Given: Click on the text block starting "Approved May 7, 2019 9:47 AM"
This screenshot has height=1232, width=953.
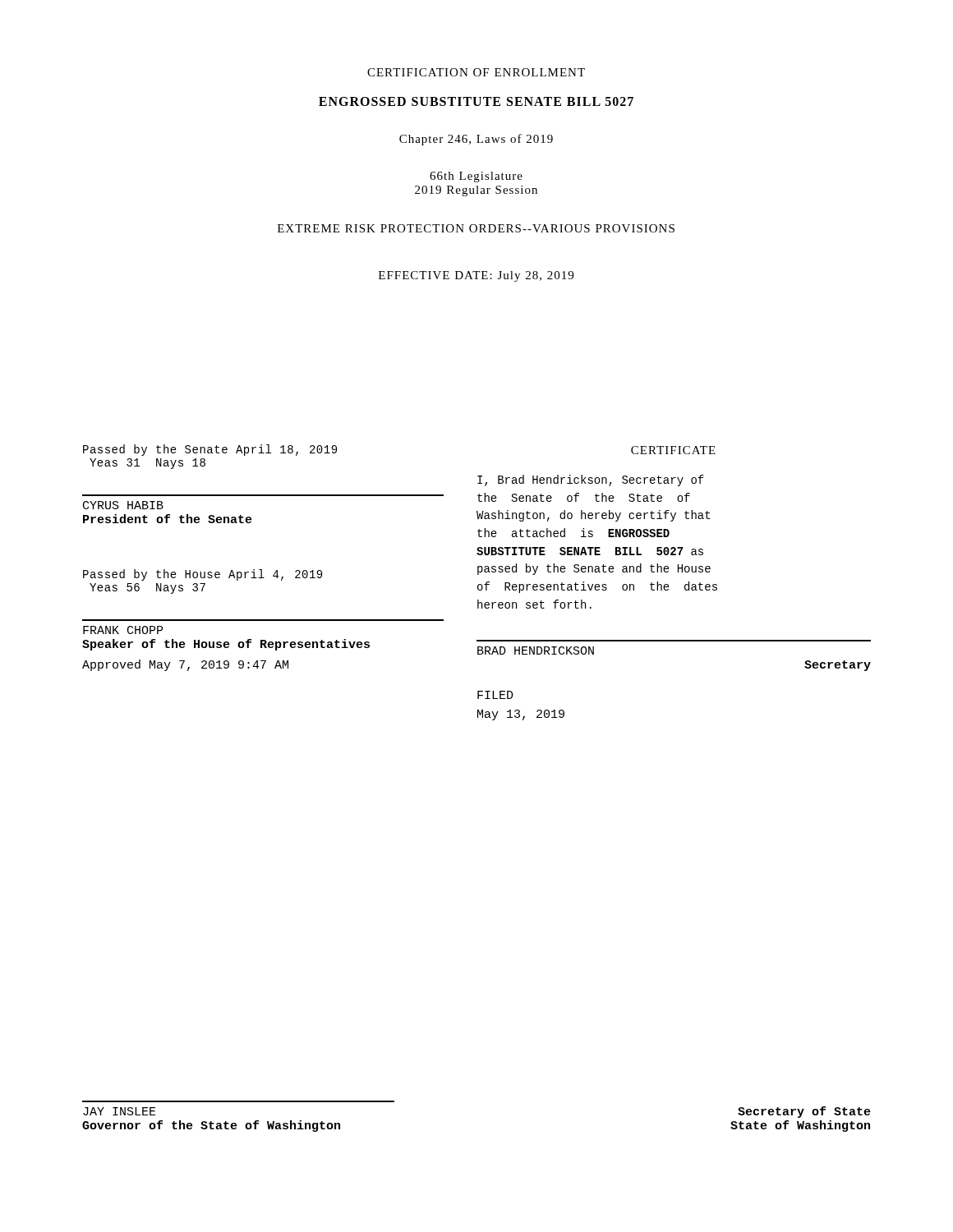Looking at the screenshot, I should pos(186,666).
